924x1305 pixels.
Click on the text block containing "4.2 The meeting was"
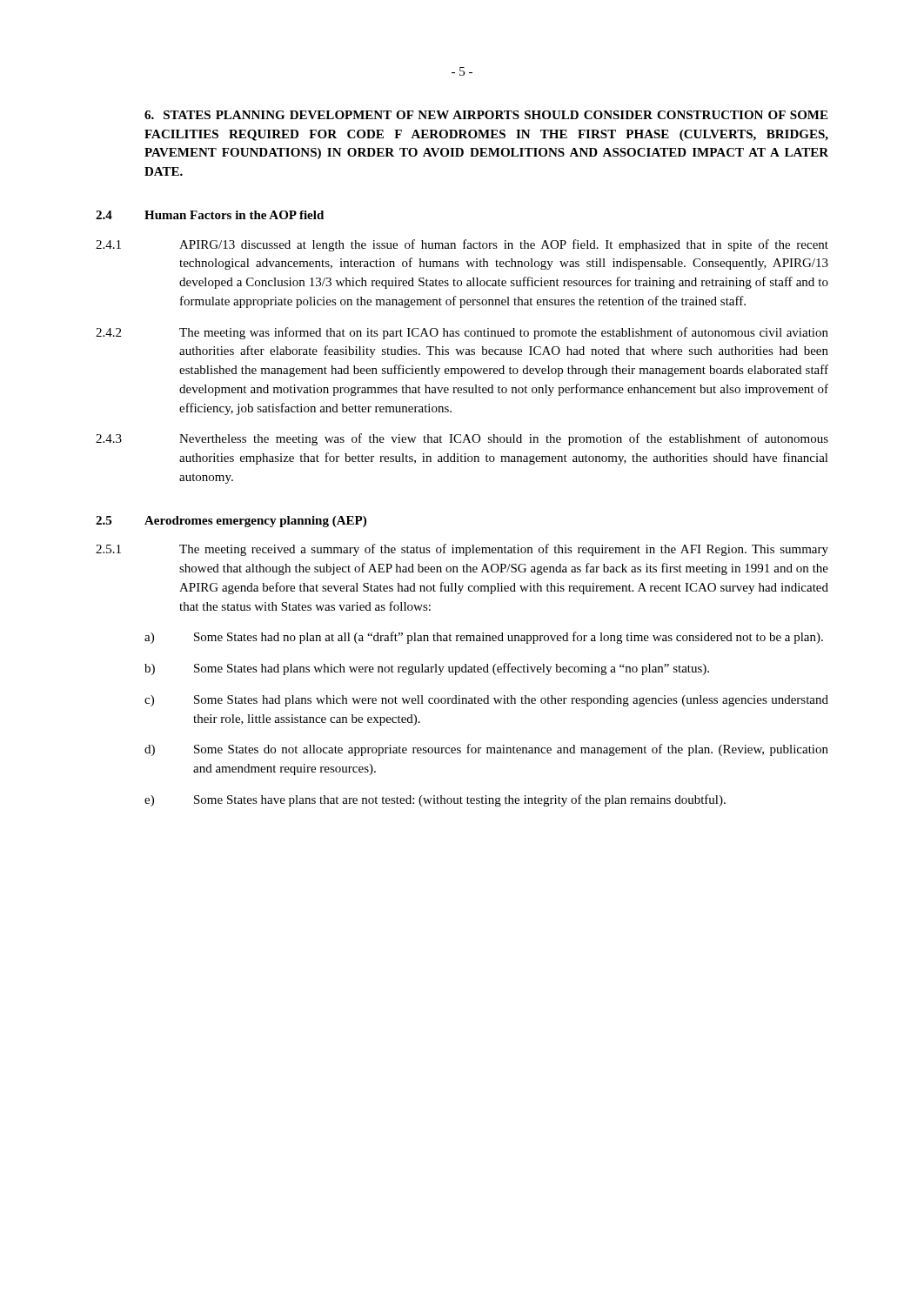click(462, 371)
